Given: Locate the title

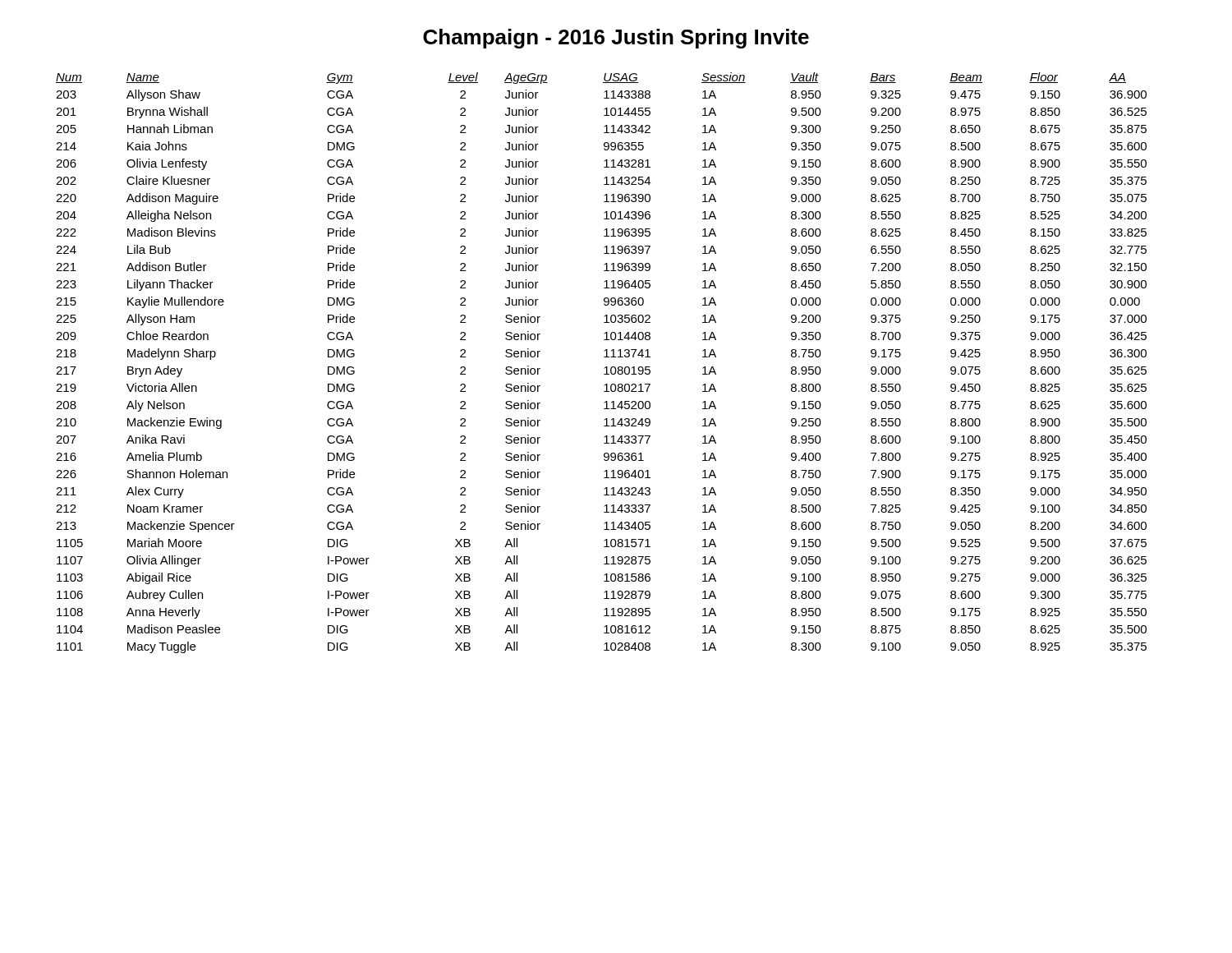Looking at the screenshot, I should 616,37.
